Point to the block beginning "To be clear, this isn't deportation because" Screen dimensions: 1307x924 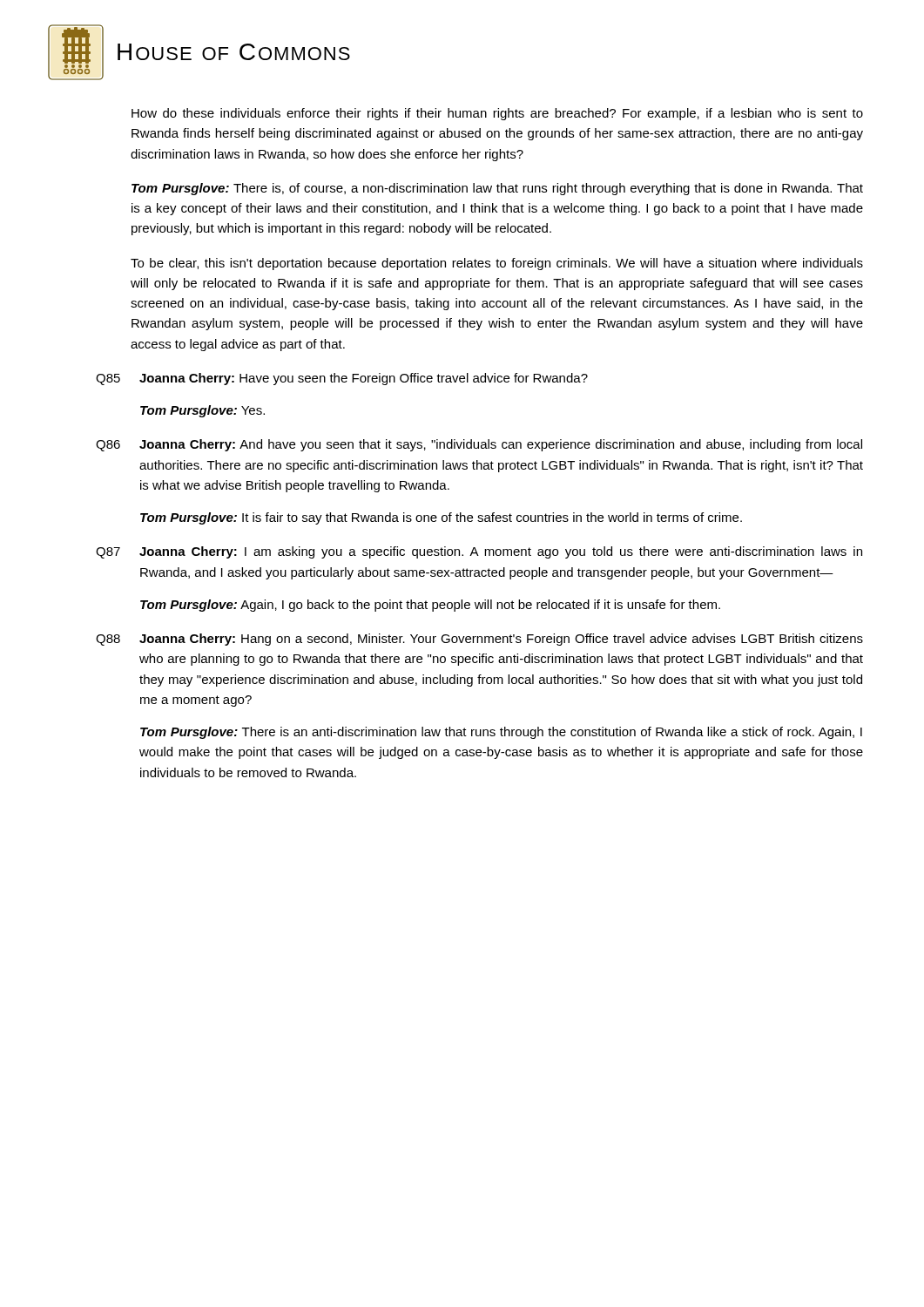click(497, 303)
